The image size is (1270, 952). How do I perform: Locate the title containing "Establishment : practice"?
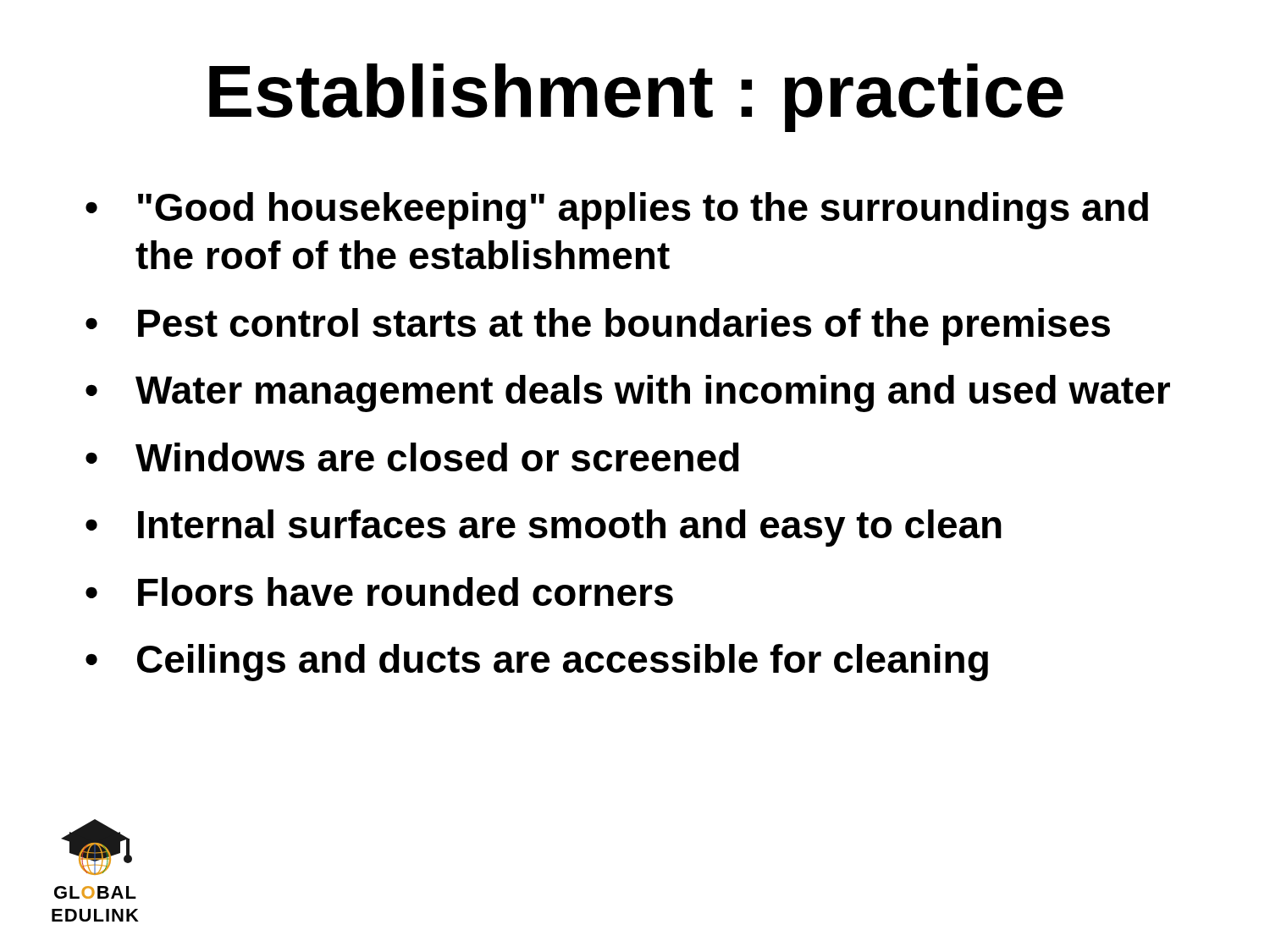click(x=635, y=91)
